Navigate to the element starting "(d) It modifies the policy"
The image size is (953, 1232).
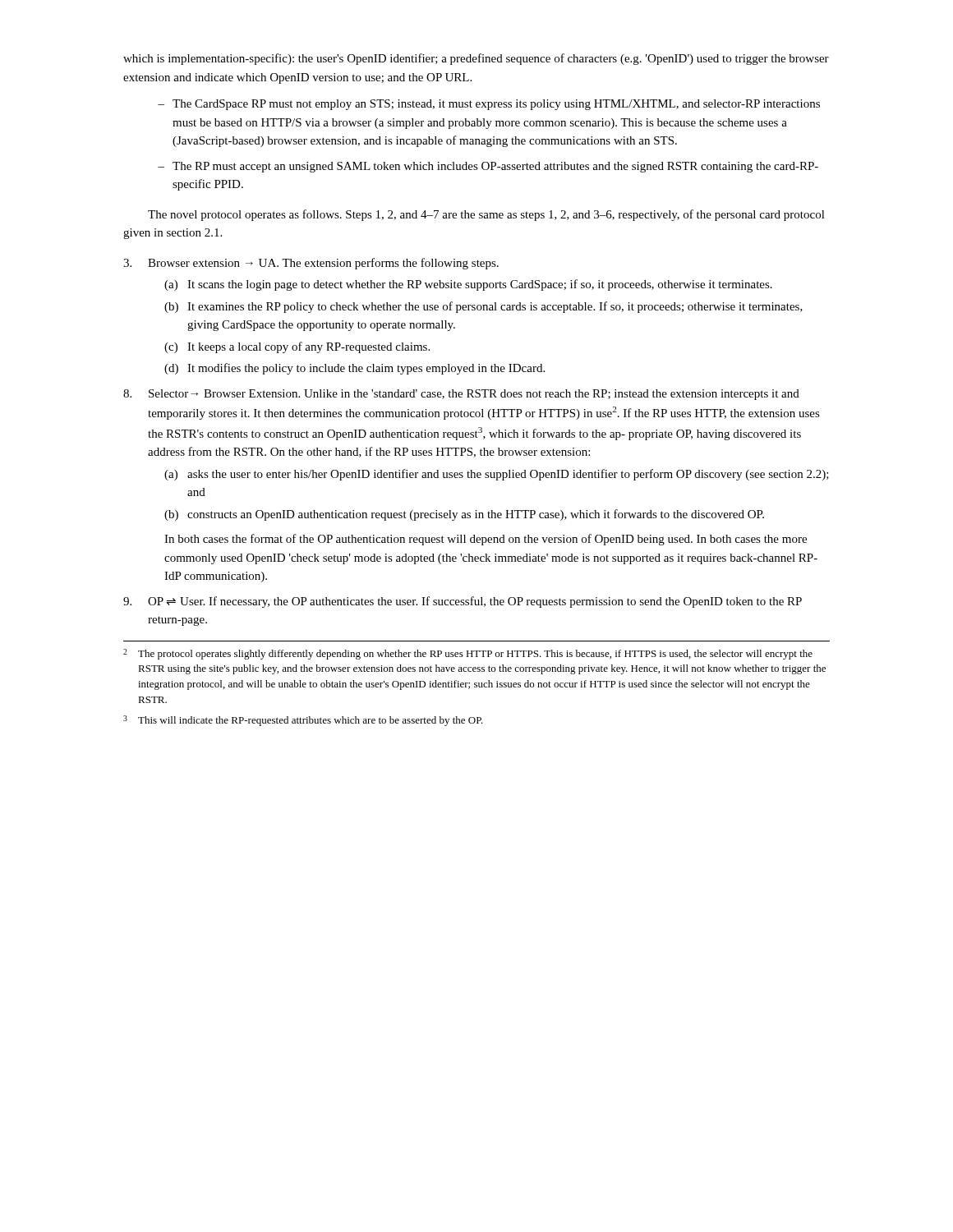(x=497, y=368)
